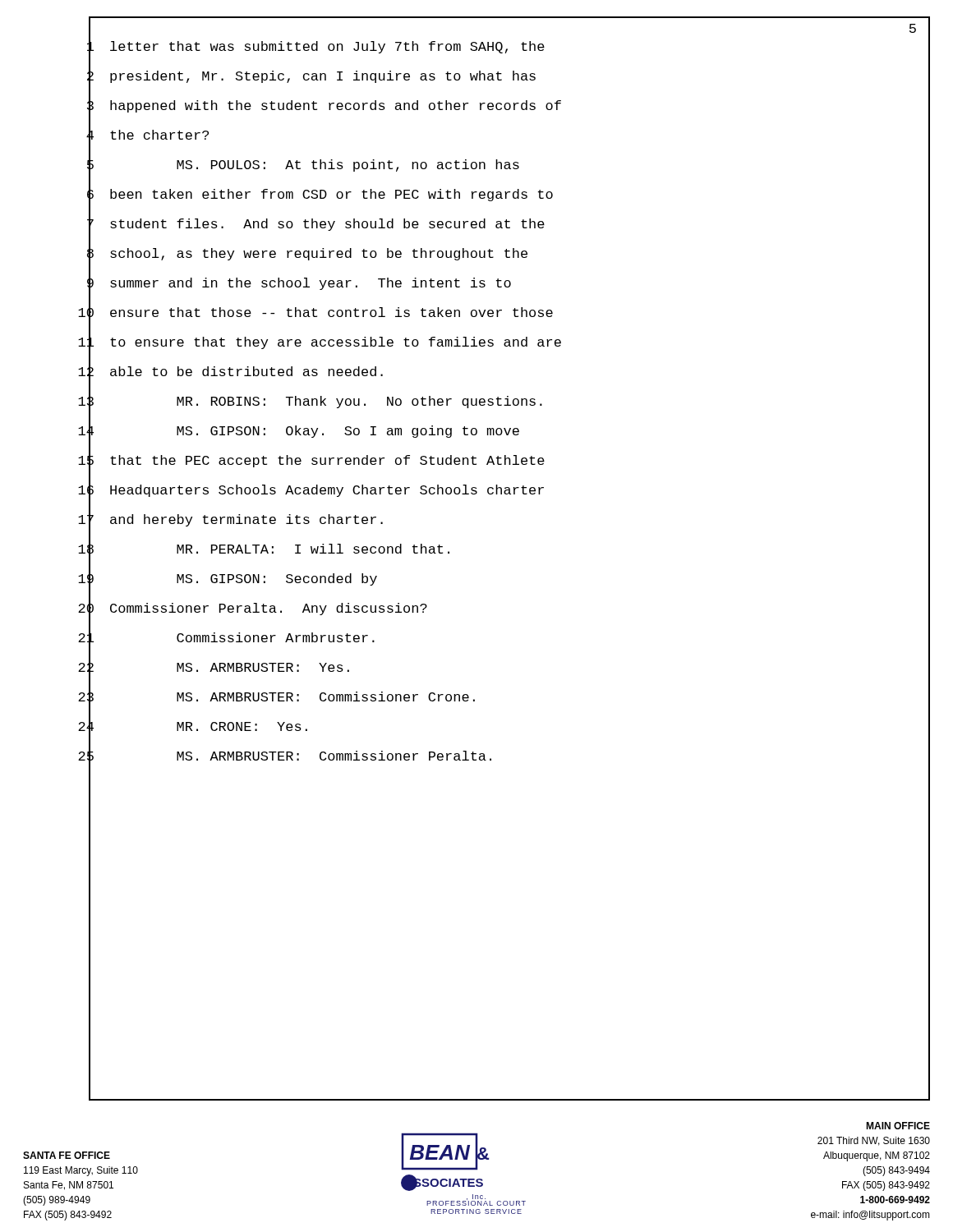
Task: Click on the passage starting "3 happened with the student"
Action: pos(479,107)
